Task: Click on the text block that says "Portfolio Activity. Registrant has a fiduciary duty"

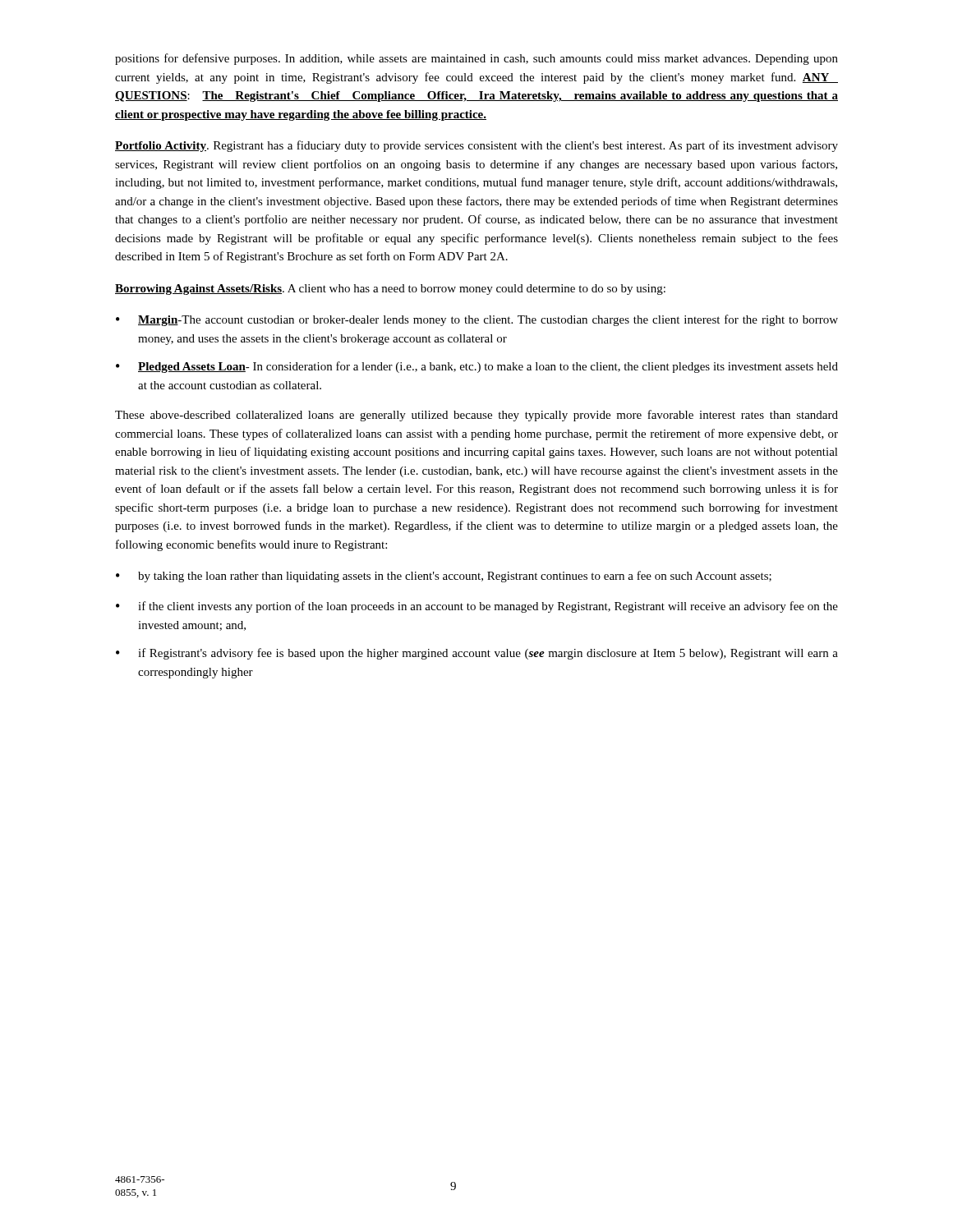Action: click(476, 201)
